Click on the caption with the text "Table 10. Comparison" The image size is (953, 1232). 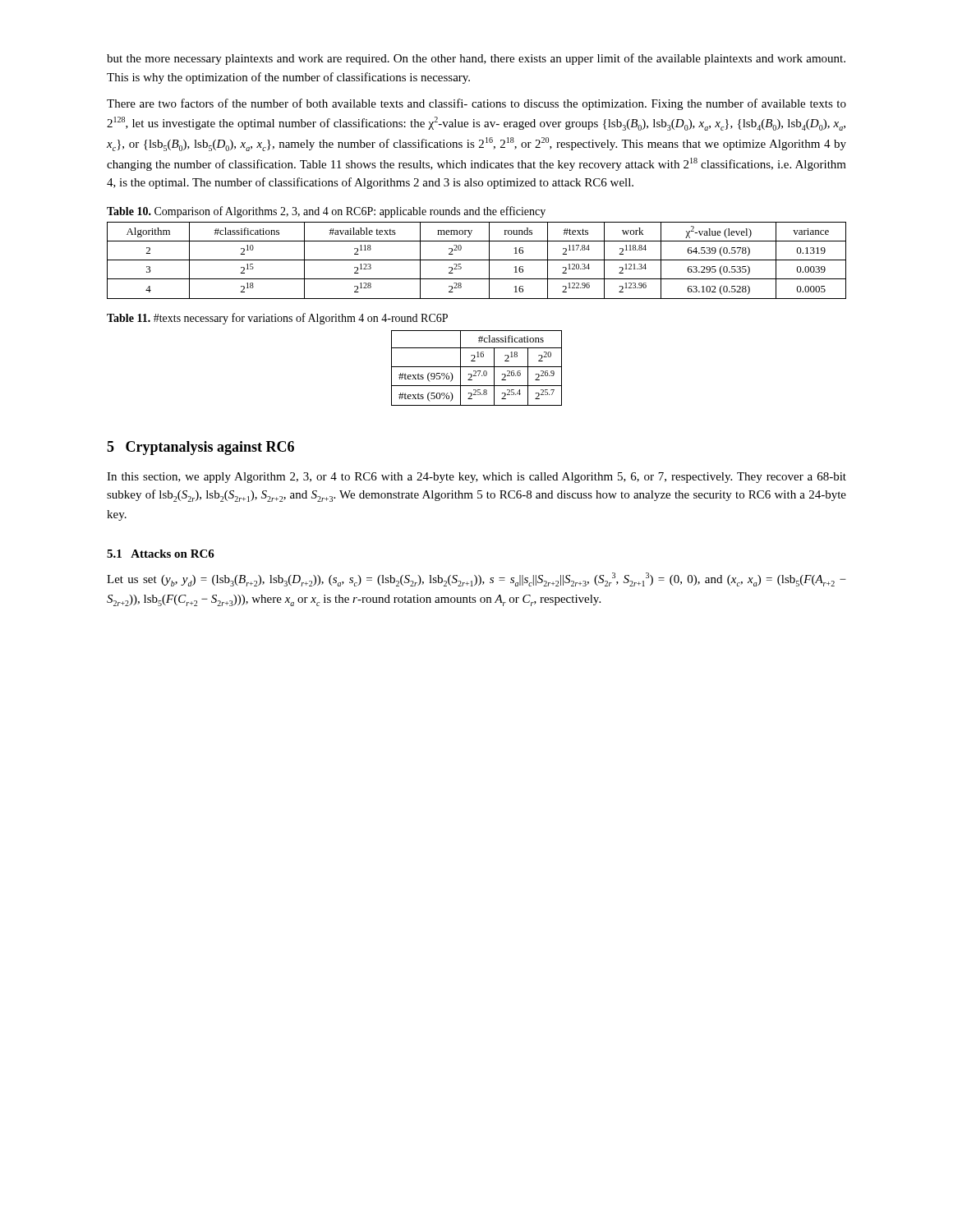pos(326,211)
